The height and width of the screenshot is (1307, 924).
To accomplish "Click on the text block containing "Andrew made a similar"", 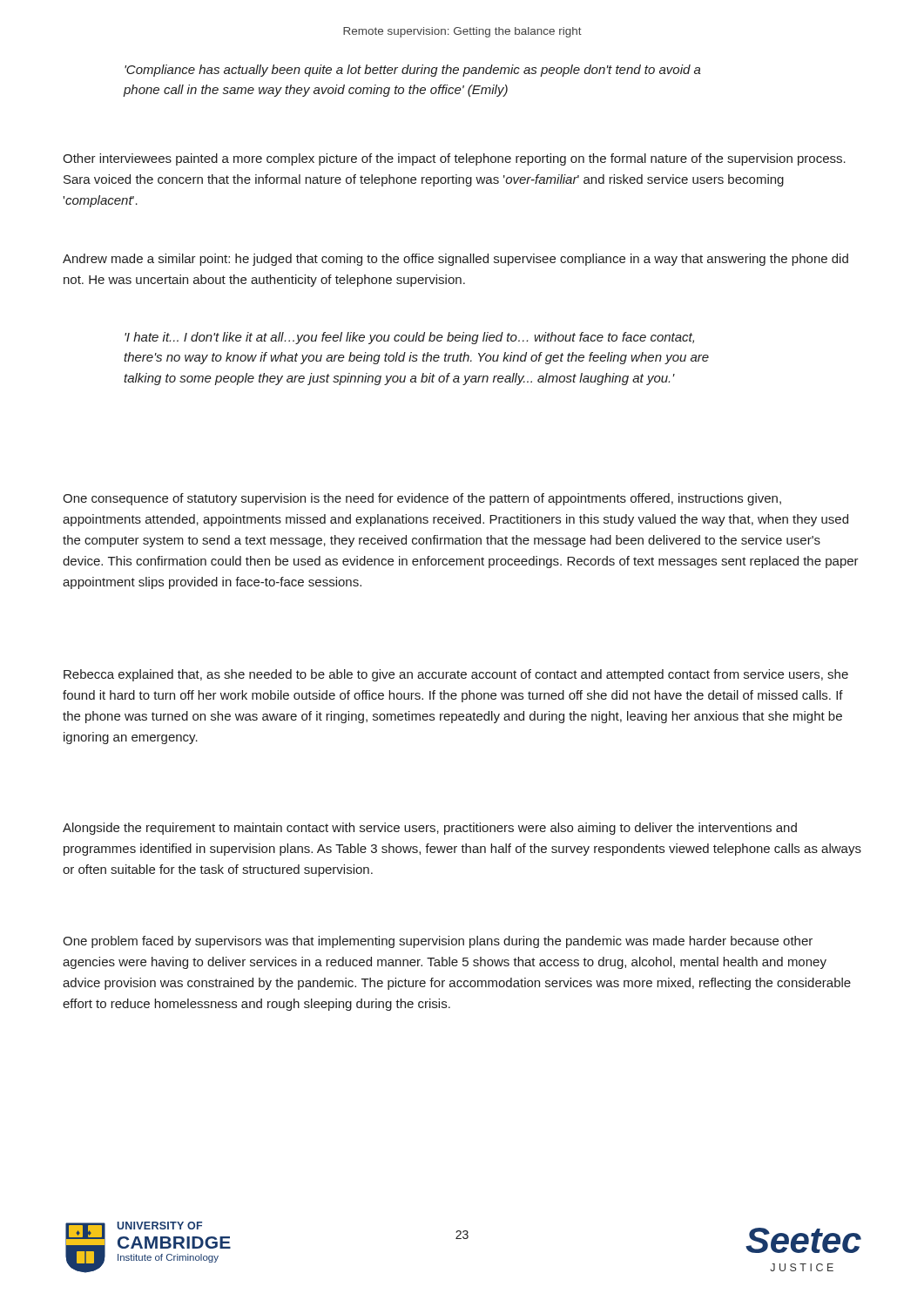I will 456,269.
